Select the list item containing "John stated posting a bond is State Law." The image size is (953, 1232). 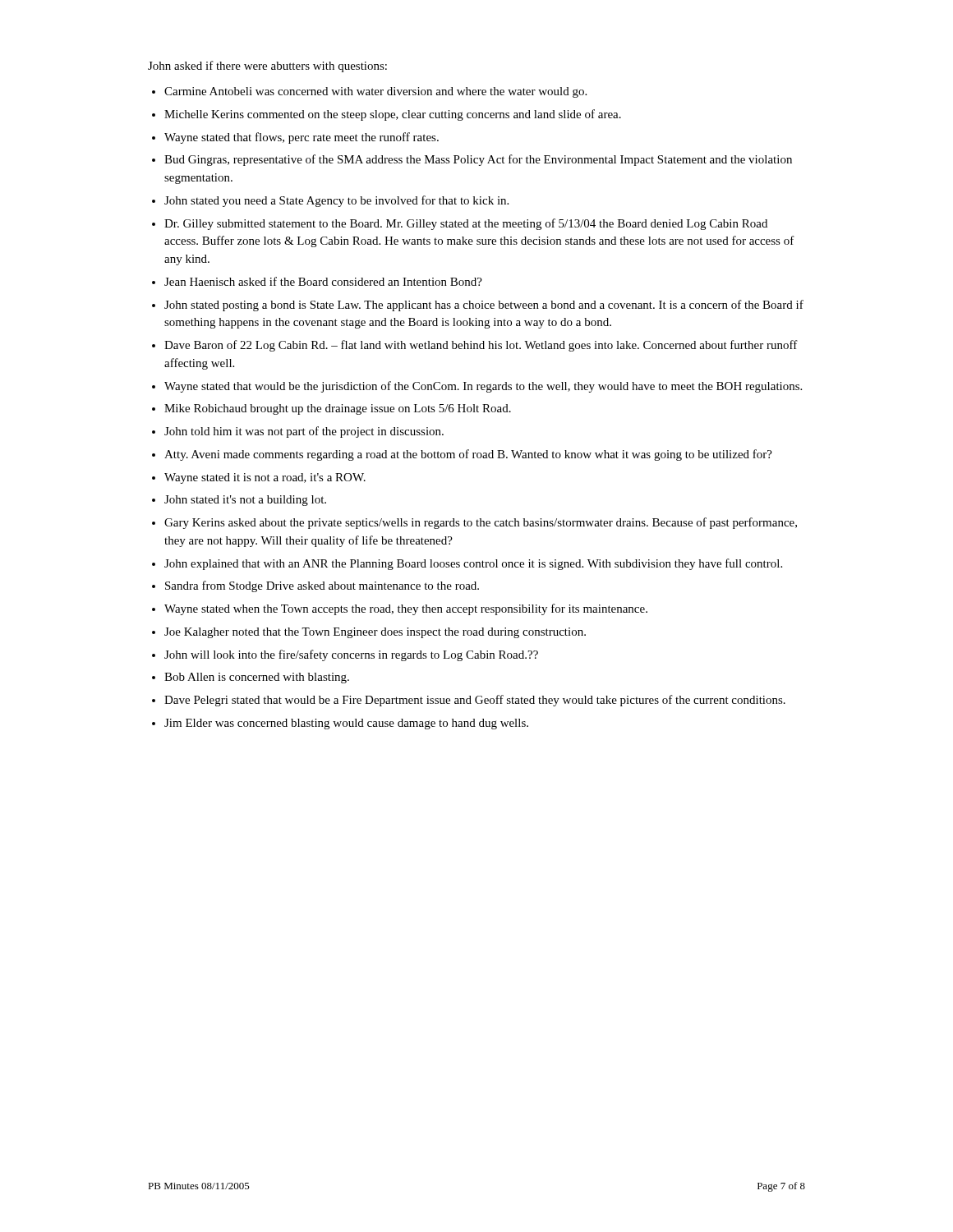484,313
